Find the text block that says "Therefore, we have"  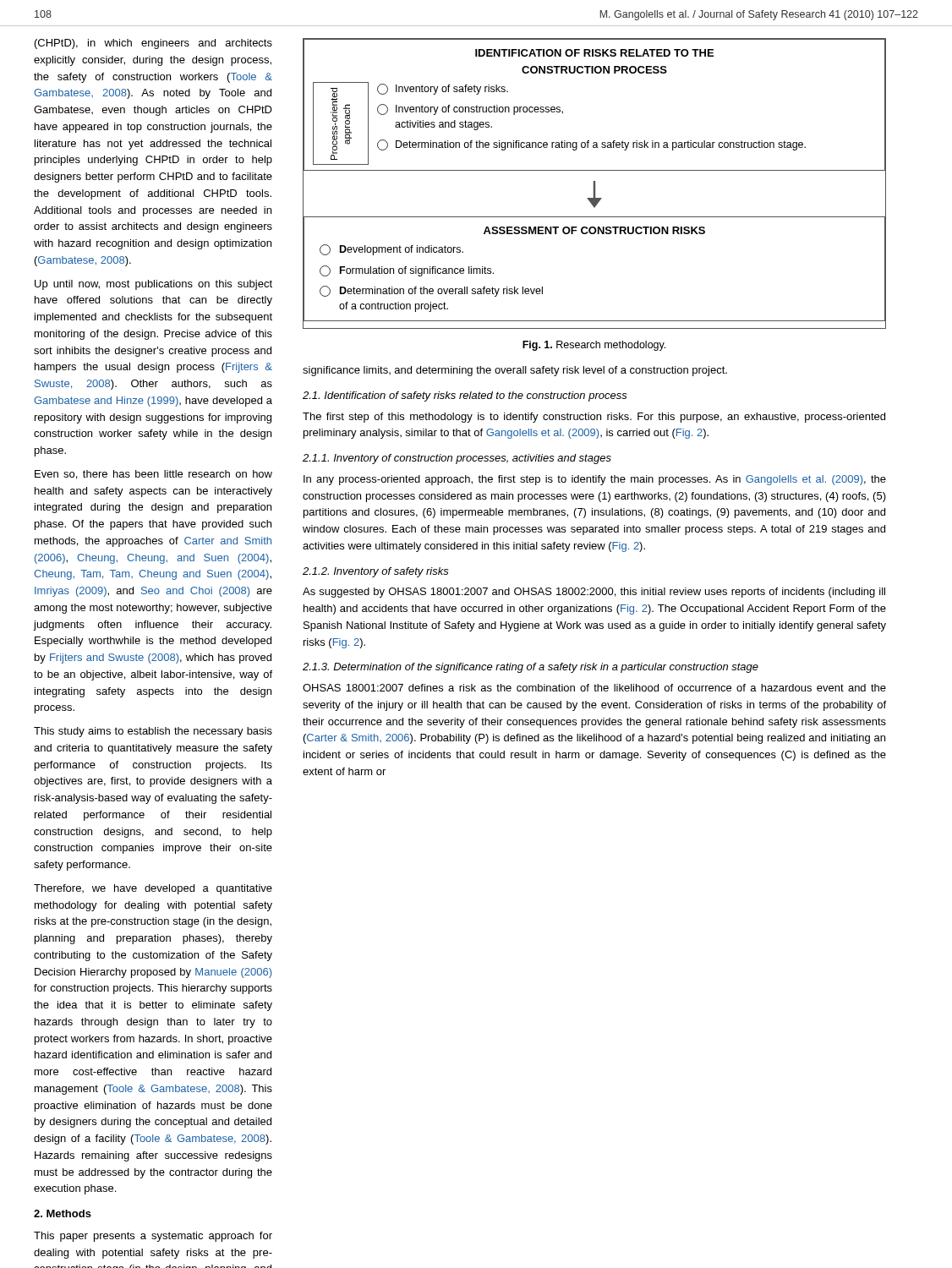[153, 1038]
